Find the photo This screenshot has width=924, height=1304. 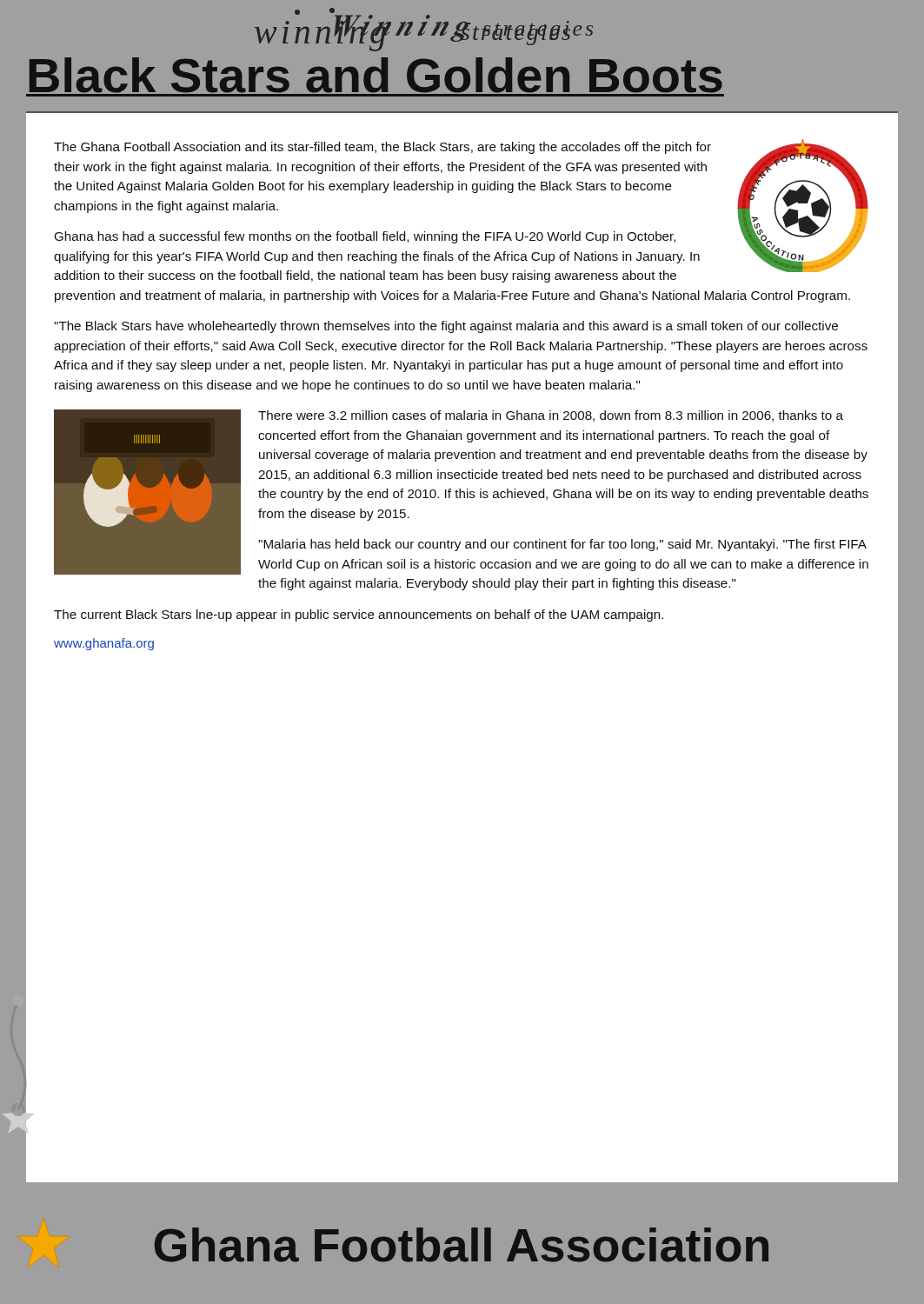click(x=147, y=492)
